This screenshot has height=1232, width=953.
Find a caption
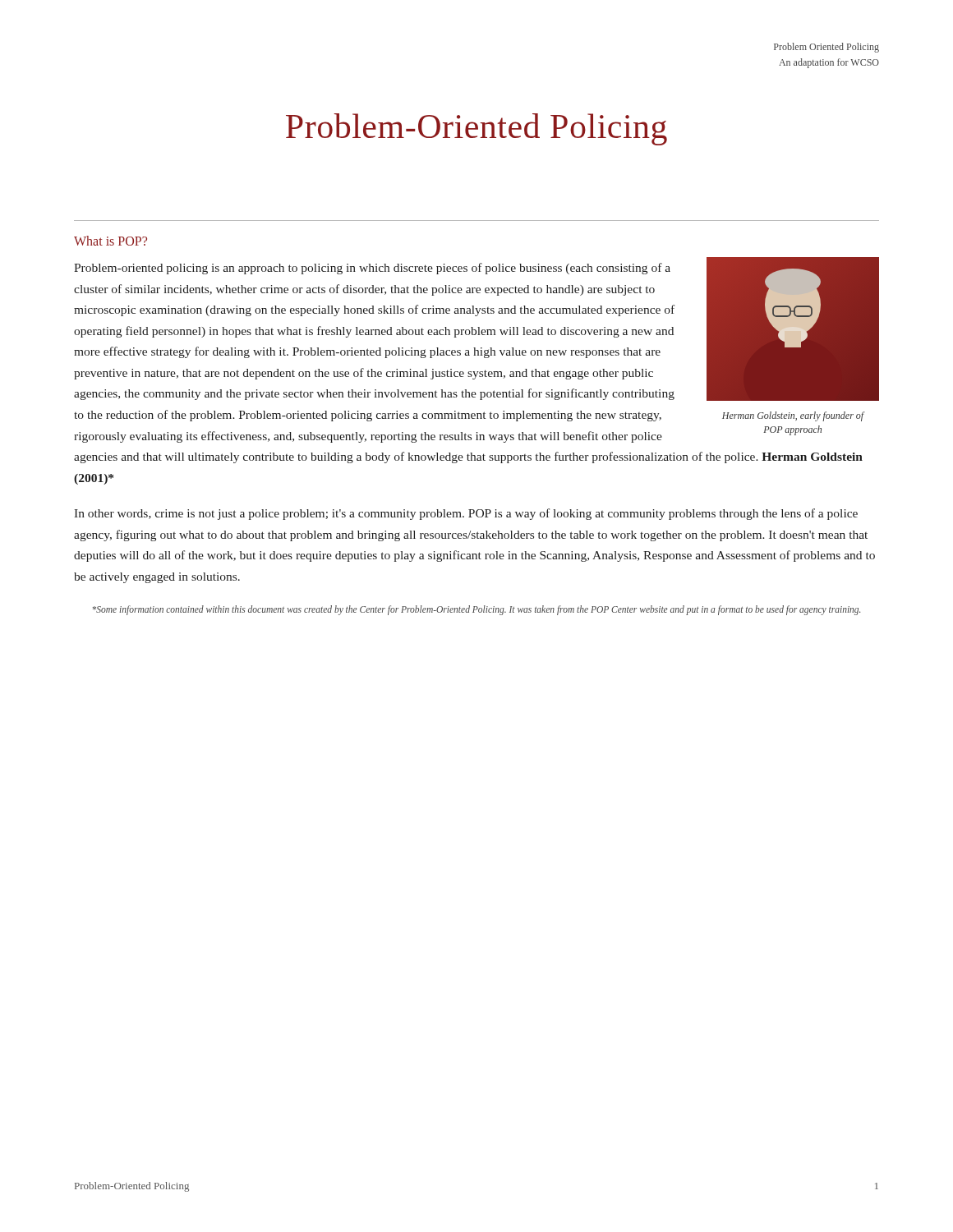tap(793, 423)
